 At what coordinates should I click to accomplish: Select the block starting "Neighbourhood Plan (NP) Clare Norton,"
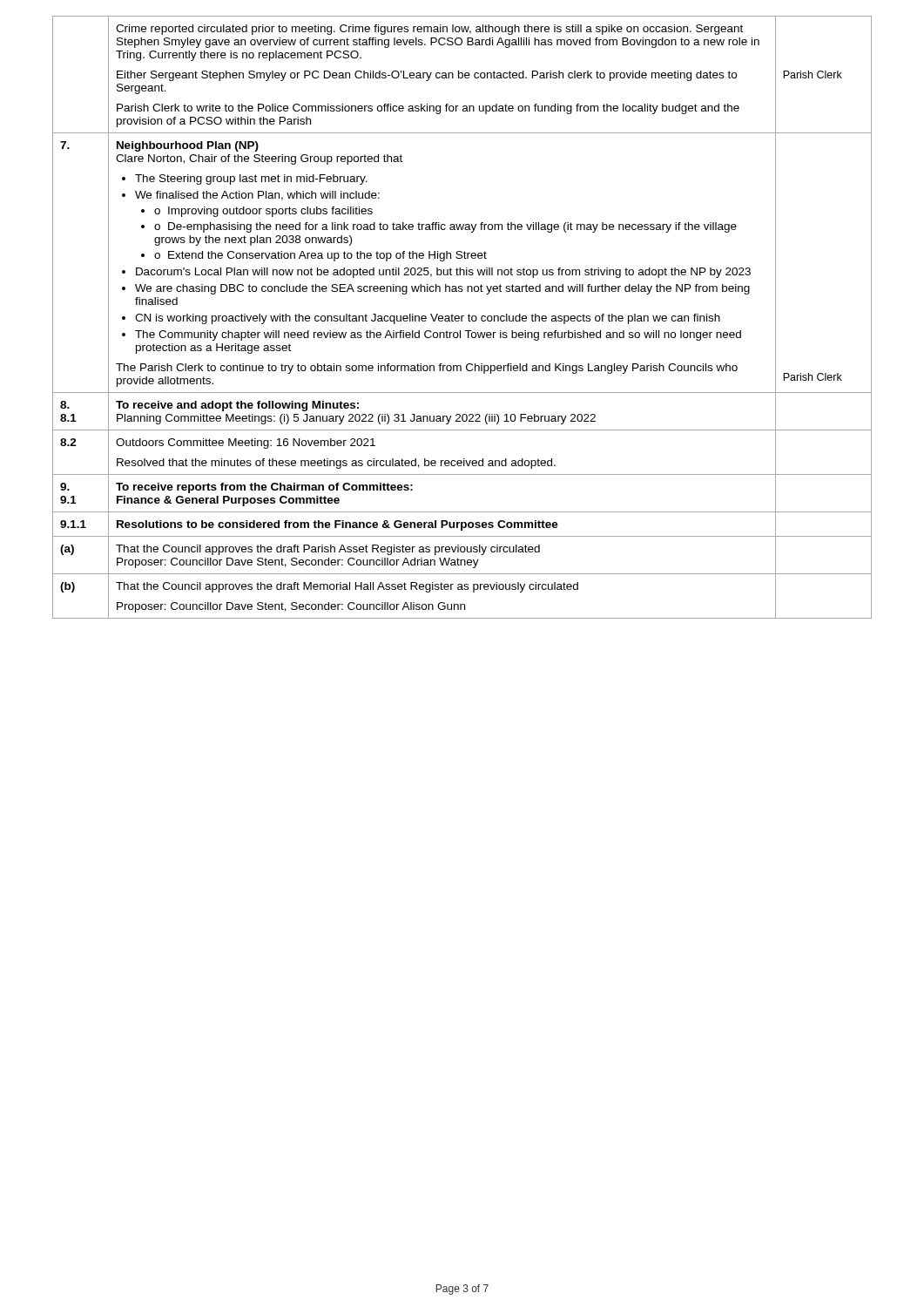[x=442, y=263]
